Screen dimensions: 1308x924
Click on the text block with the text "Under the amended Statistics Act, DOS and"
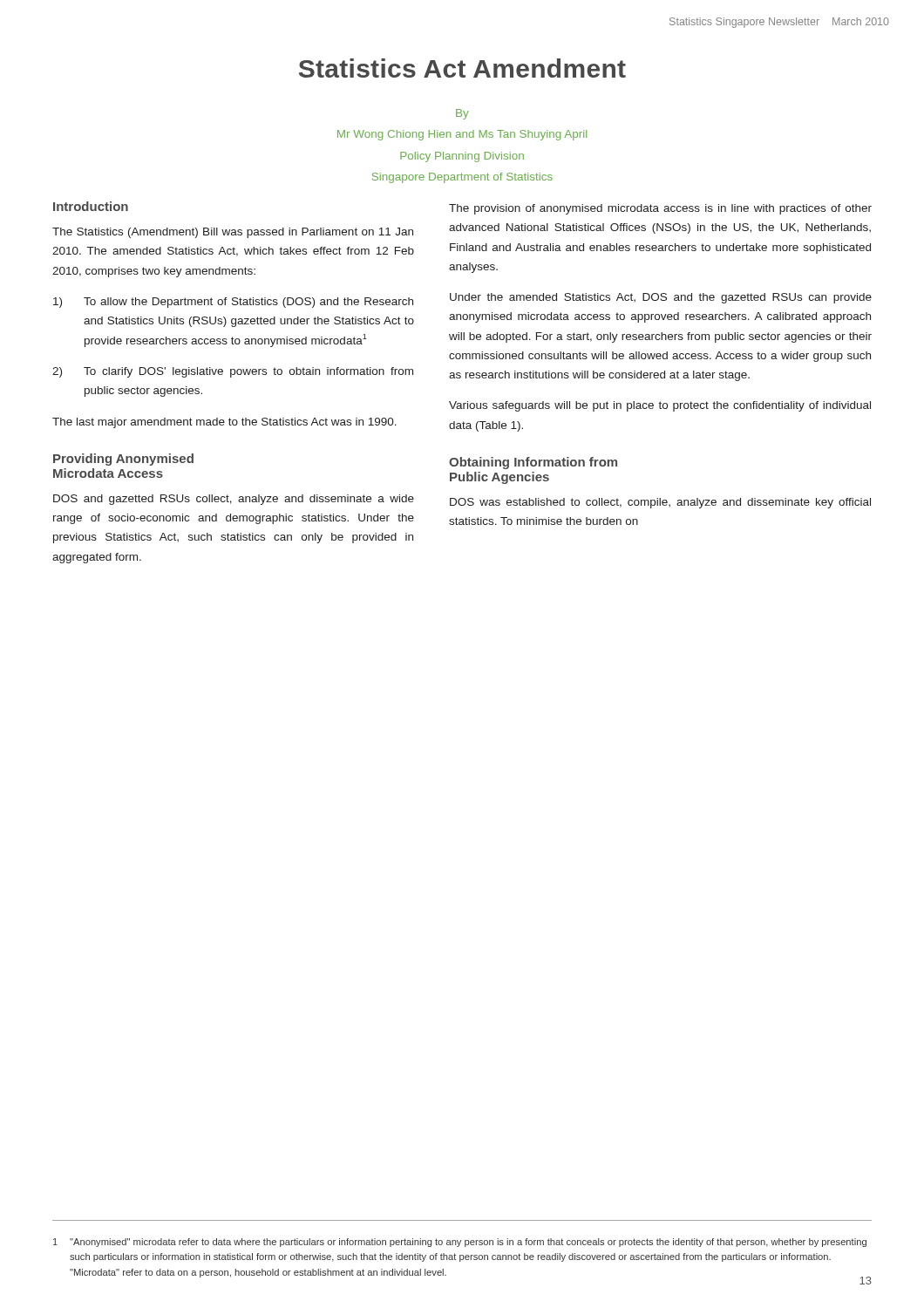click(x=660, y=336)
